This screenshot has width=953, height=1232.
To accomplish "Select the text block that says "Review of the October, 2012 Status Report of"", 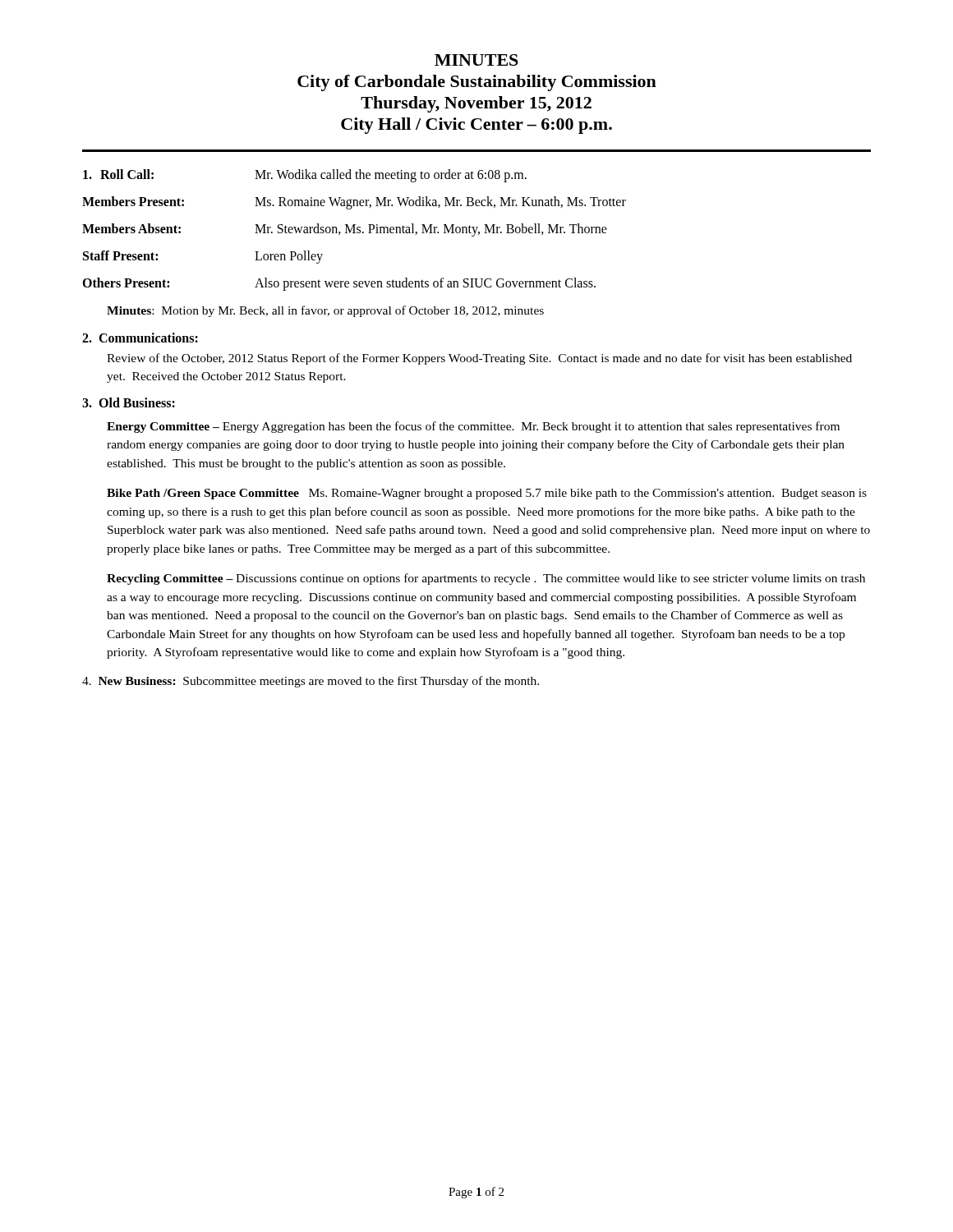I will coord(480,367).
